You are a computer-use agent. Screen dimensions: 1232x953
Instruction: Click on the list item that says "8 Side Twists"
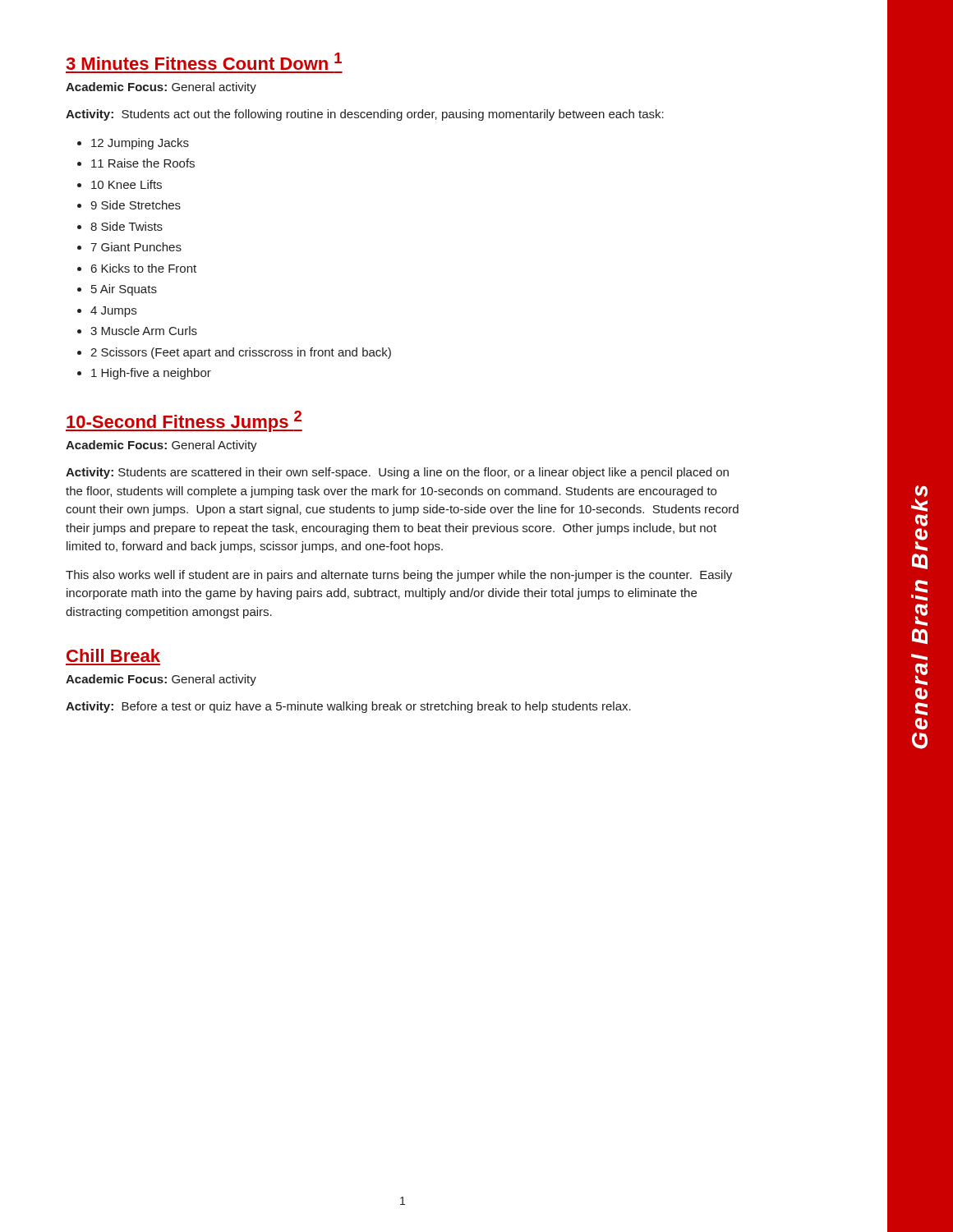[127, 226]
